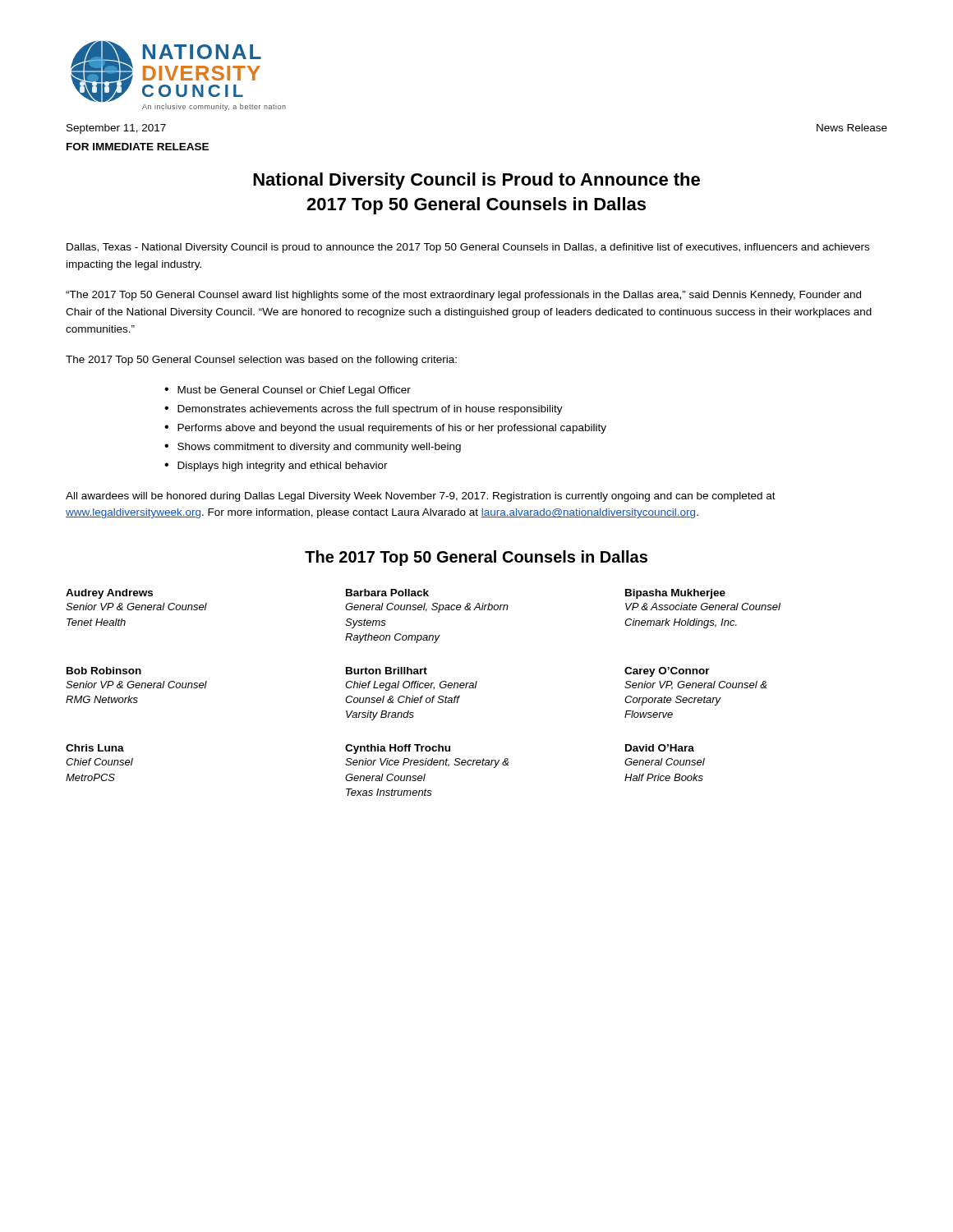The width and height of the screenshot is (953, 1232).
Task: Click the passage that begins "•Shows commitment to diversity and community"
Action: (x=313, y=447)
